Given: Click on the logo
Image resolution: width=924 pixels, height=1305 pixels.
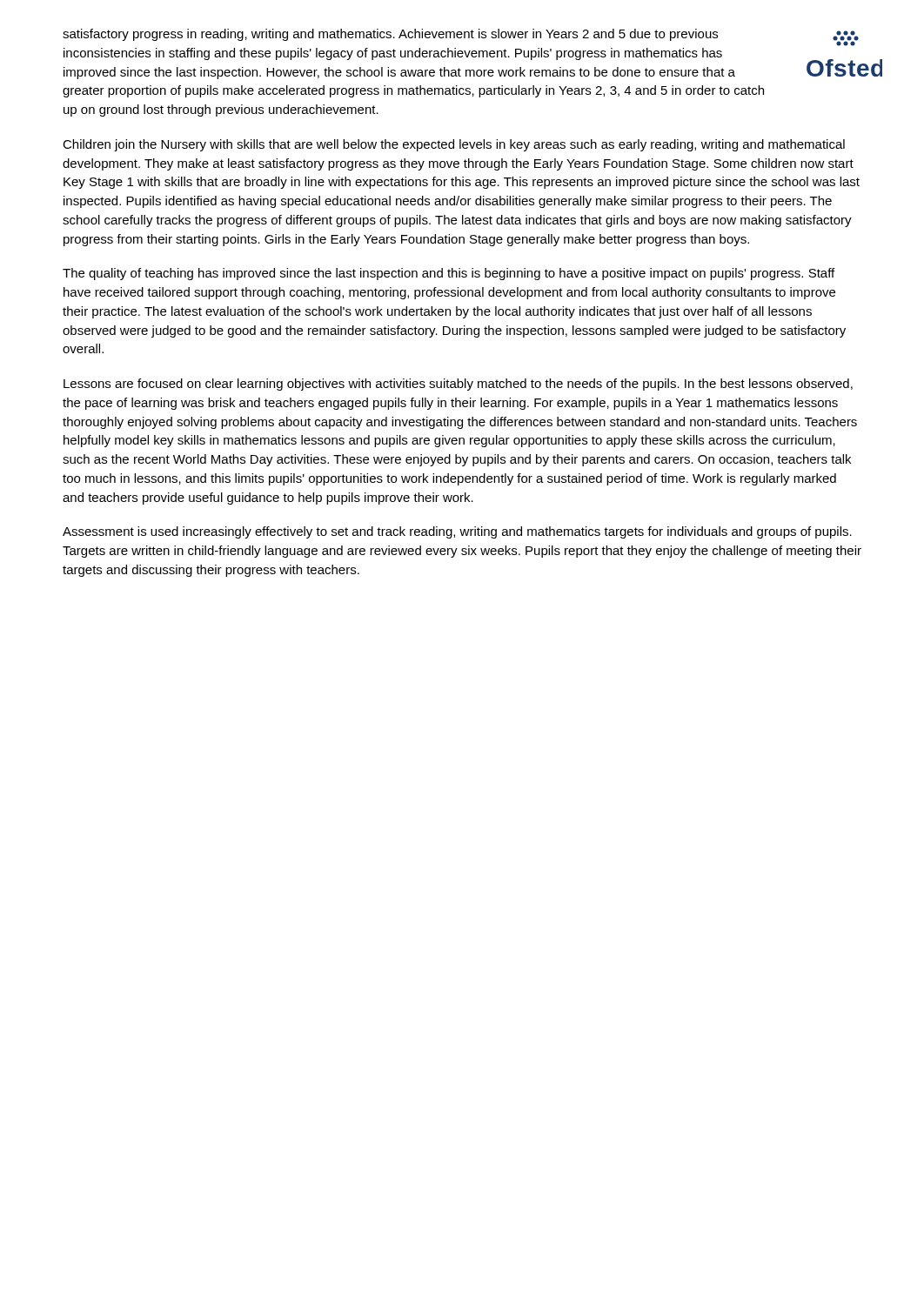Looking at the screenshot, I should tap(843, 56).
